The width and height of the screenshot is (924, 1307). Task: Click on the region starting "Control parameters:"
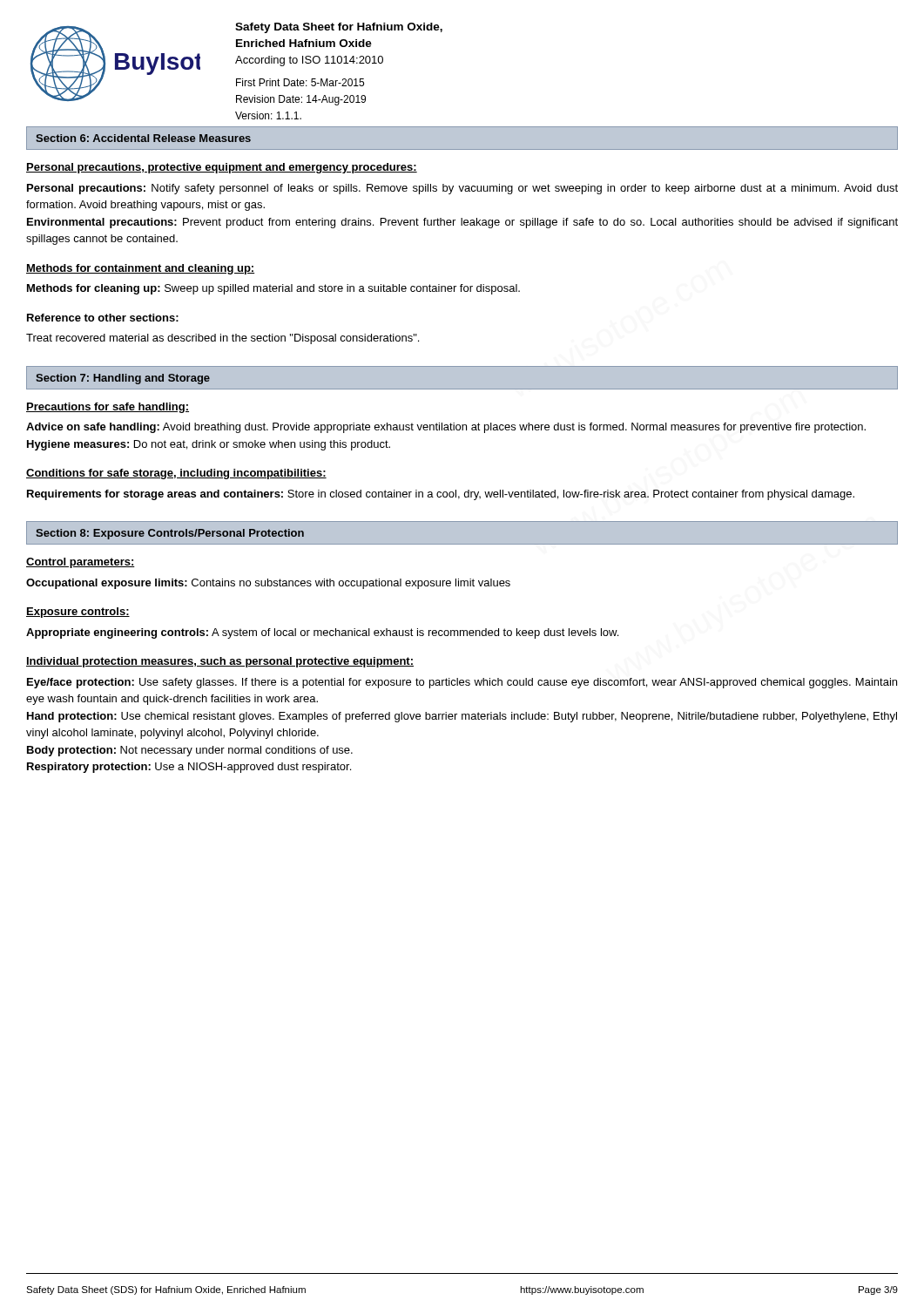(80, 562)
